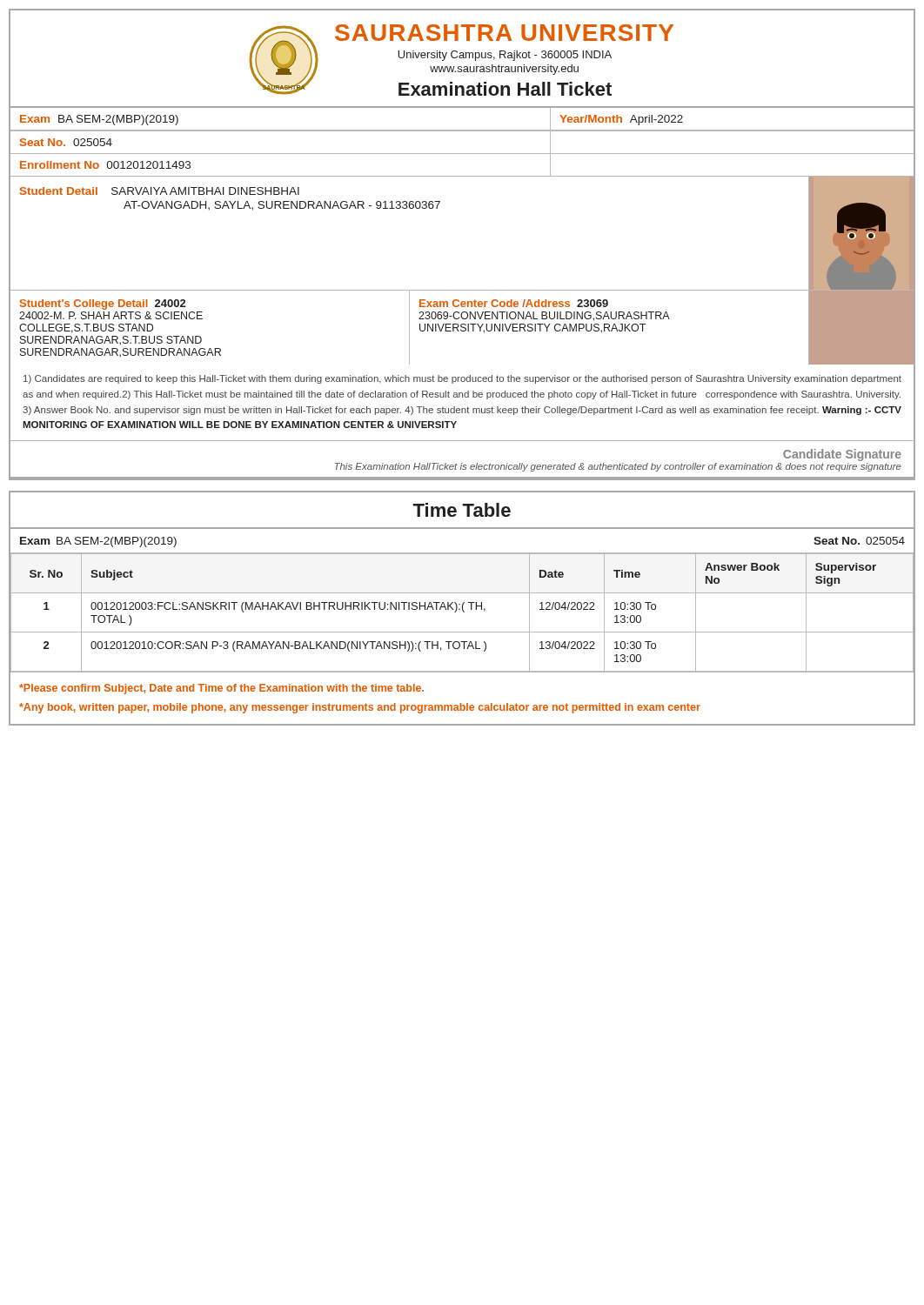
Task: Click where it says "Time Table"
Action: (x=462, y=510)
